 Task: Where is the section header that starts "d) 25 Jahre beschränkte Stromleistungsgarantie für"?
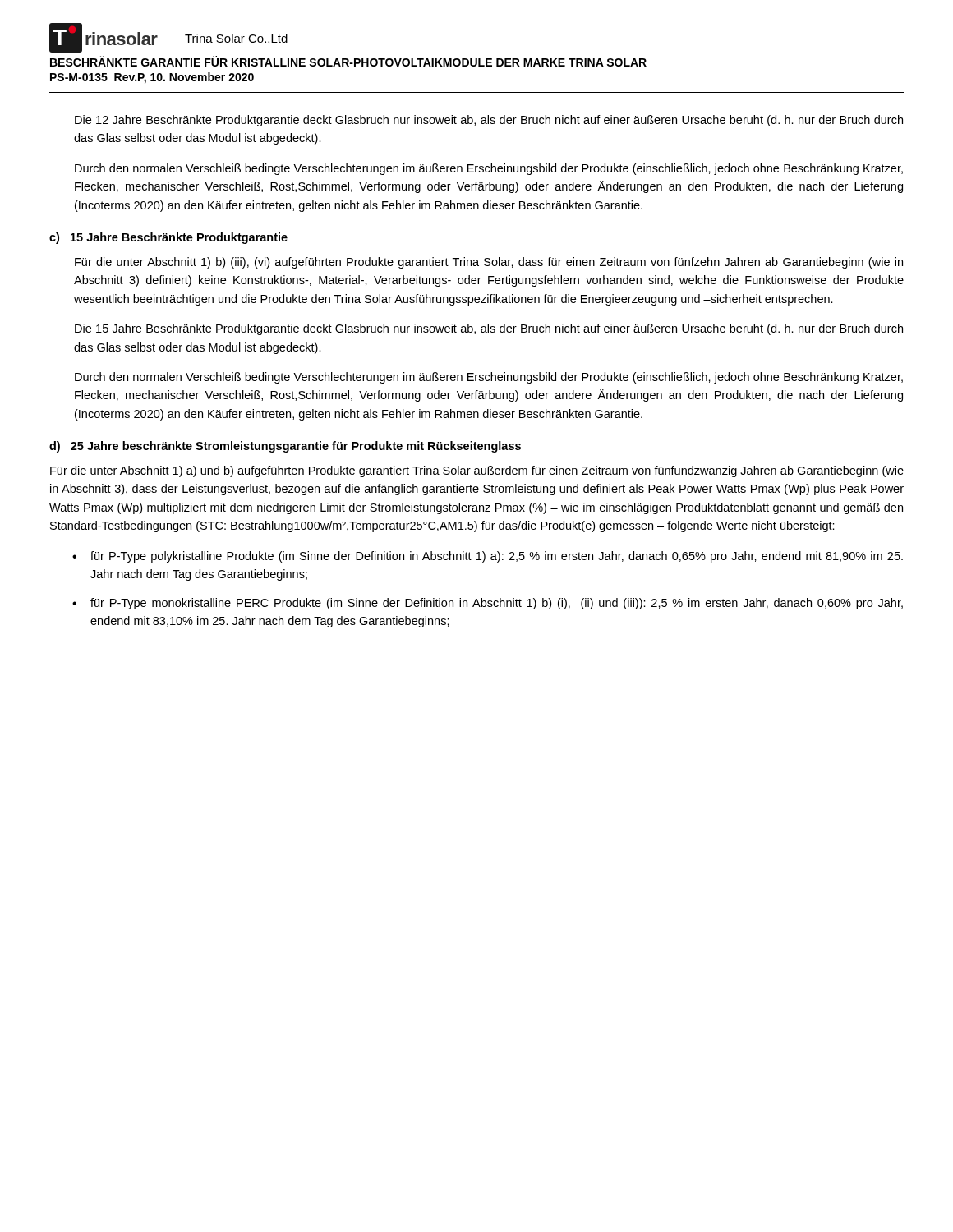click(x=285, y=446)
